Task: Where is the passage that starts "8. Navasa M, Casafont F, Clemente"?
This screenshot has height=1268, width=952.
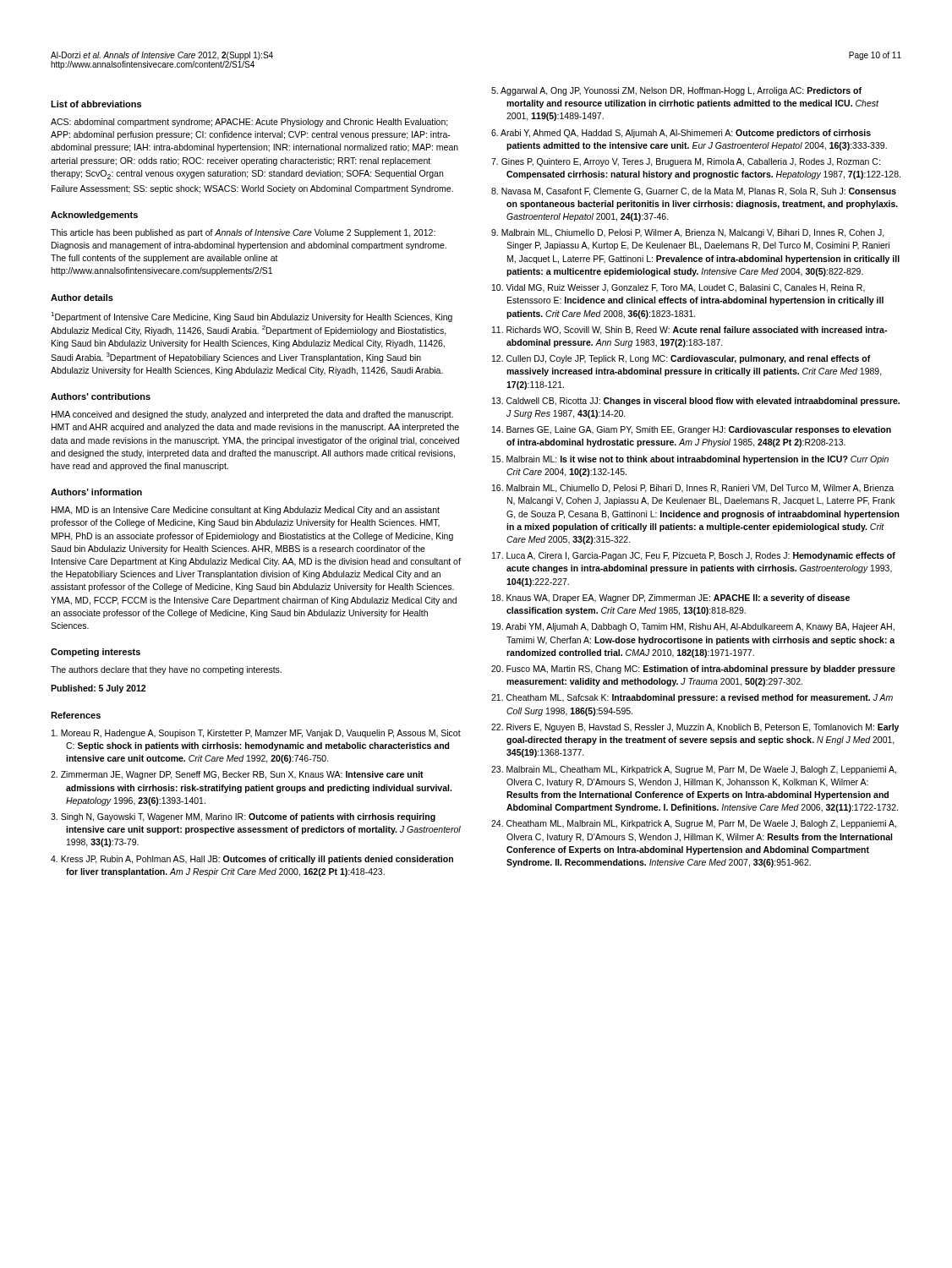Action: coord(695,204)
